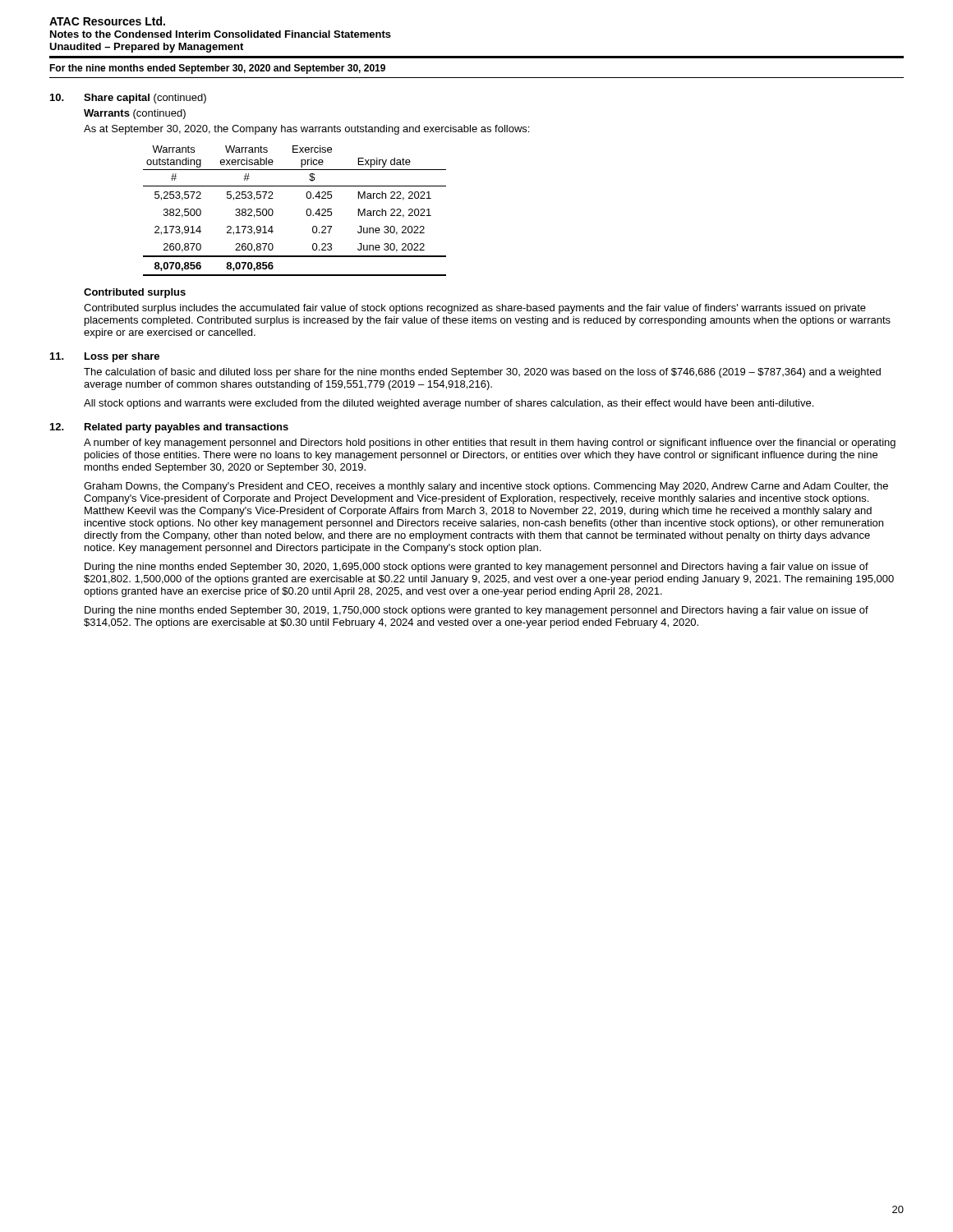
Task: Click on the text block with the text "As at September 30, 2020, the"
Action: click(x=307, y=128)
